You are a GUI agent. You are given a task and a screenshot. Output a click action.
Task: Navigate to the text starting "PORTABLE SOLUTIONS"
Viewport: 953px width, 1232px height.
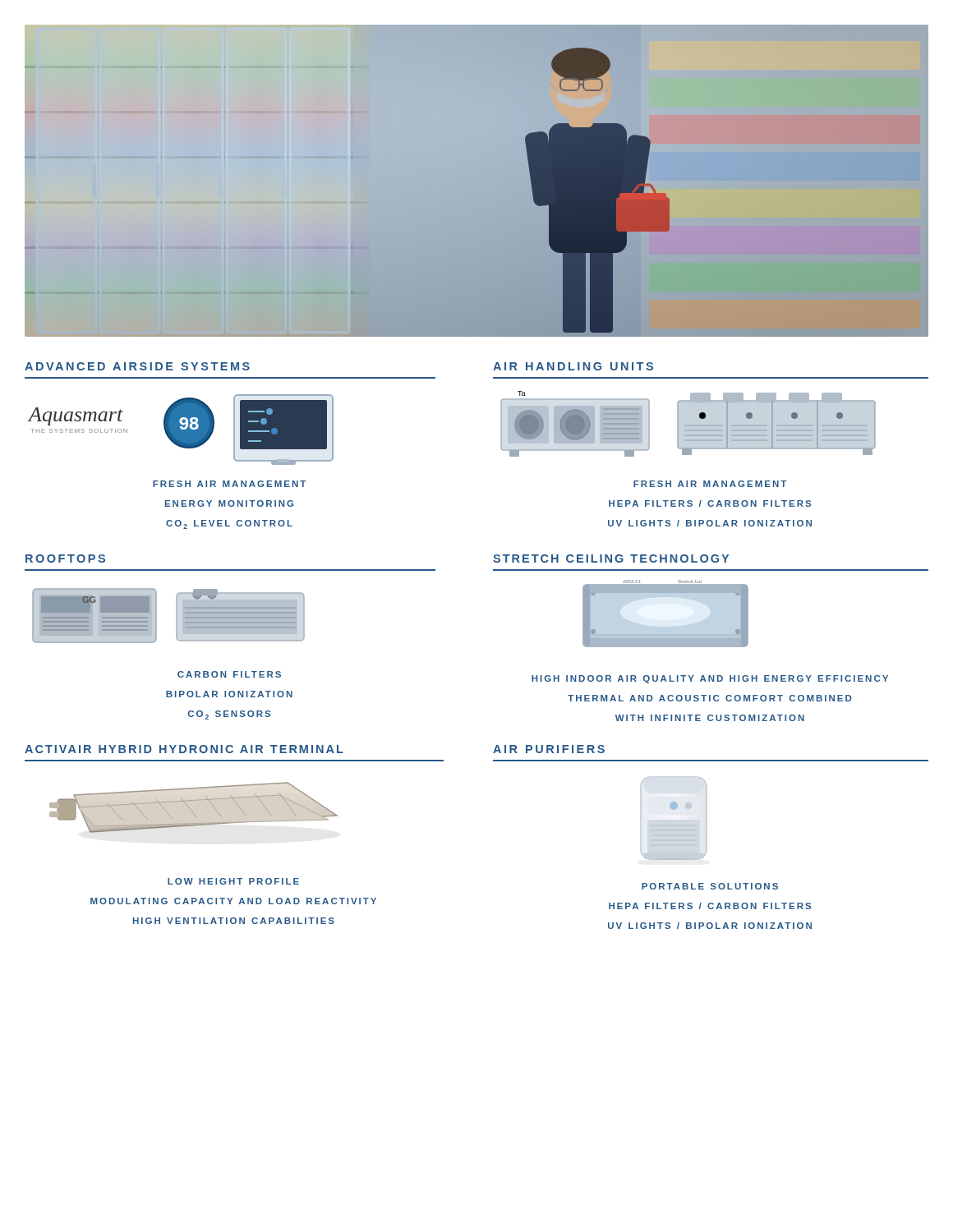(711, 887)
